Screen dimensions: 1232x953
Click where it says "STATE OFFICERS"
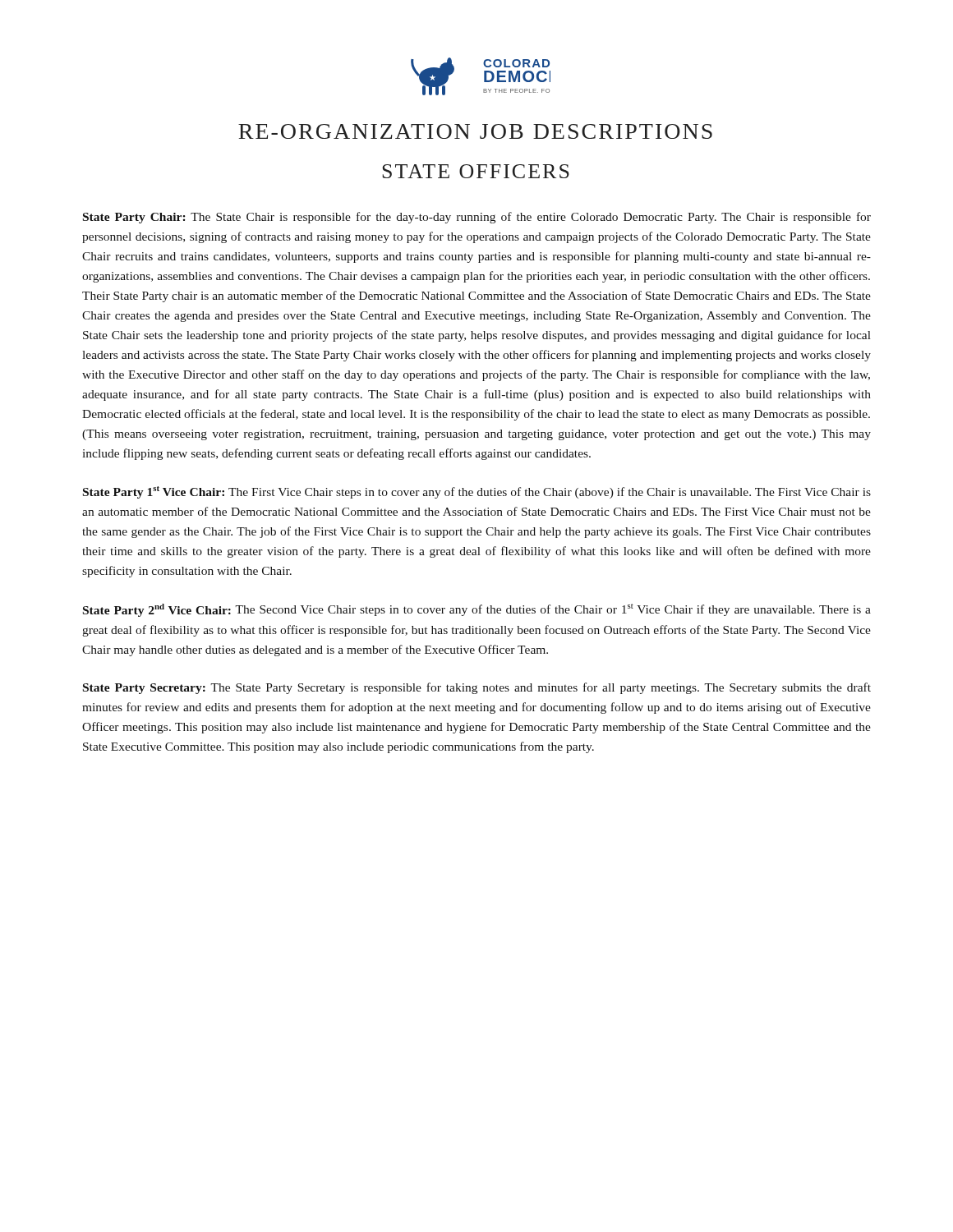(476, 171)
